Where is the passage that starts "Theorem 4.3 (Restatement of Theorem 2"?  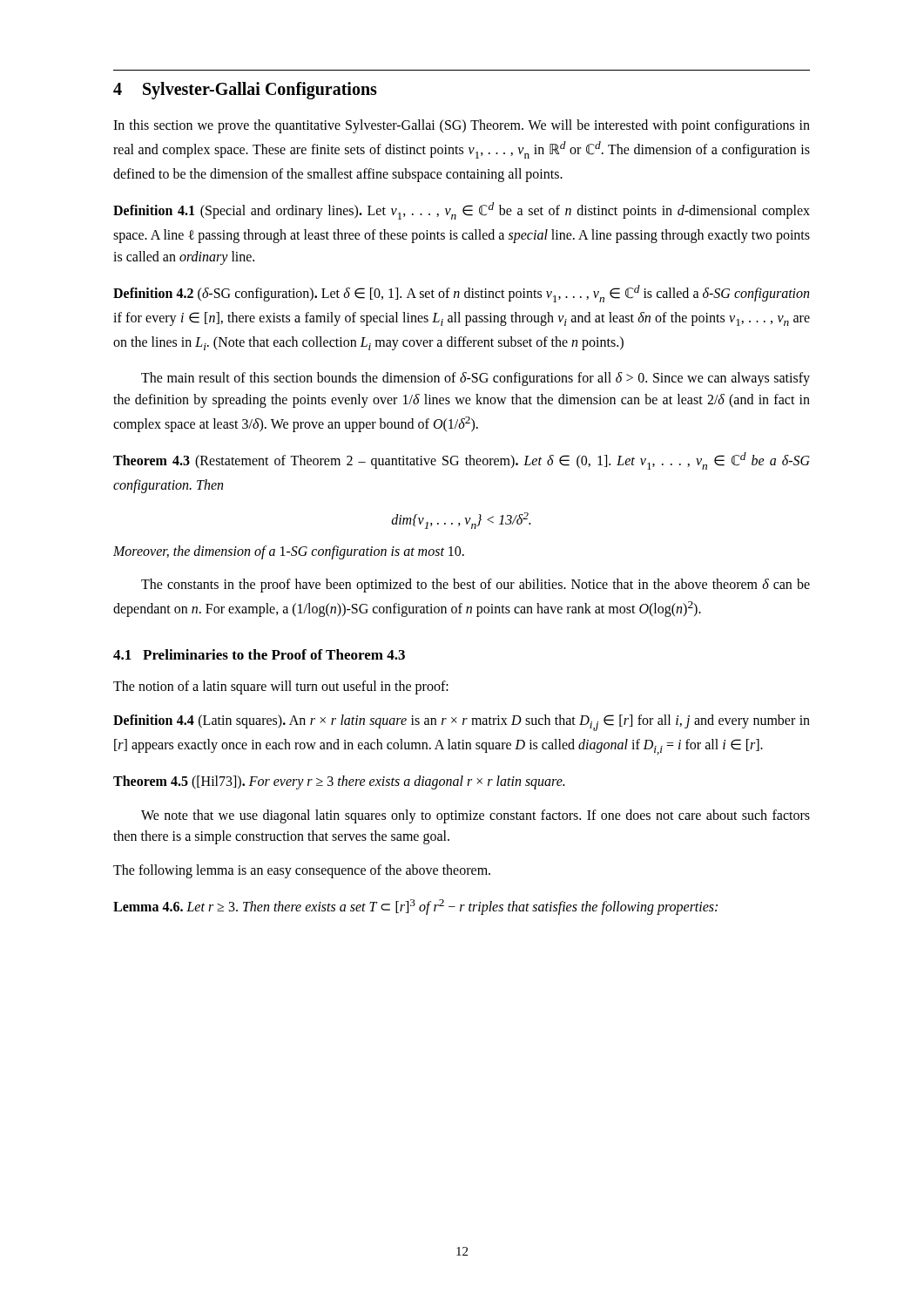coord(462,472)
